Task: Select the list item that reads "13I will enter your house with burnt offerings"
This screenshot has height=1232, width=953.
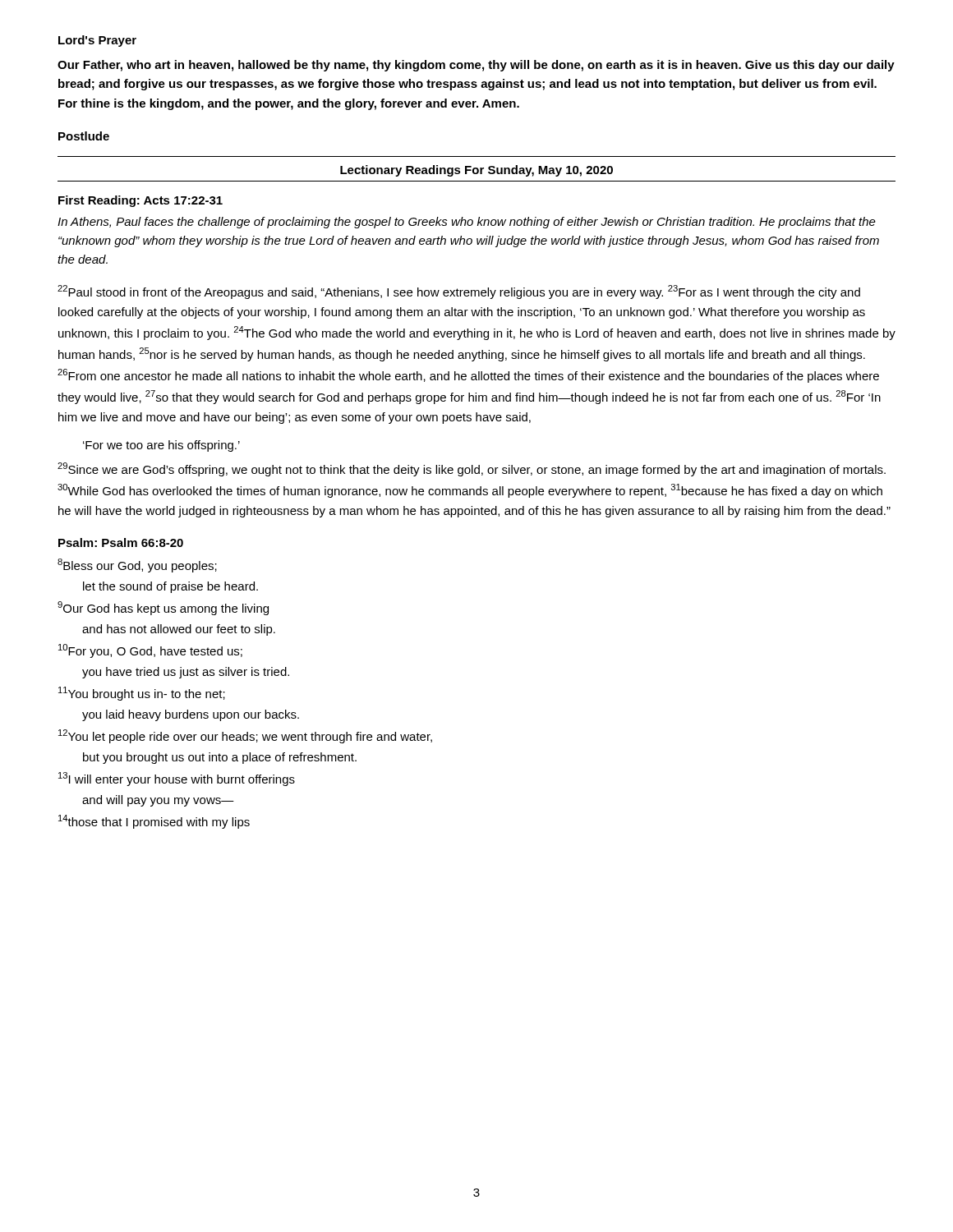Action: [177, 779]
